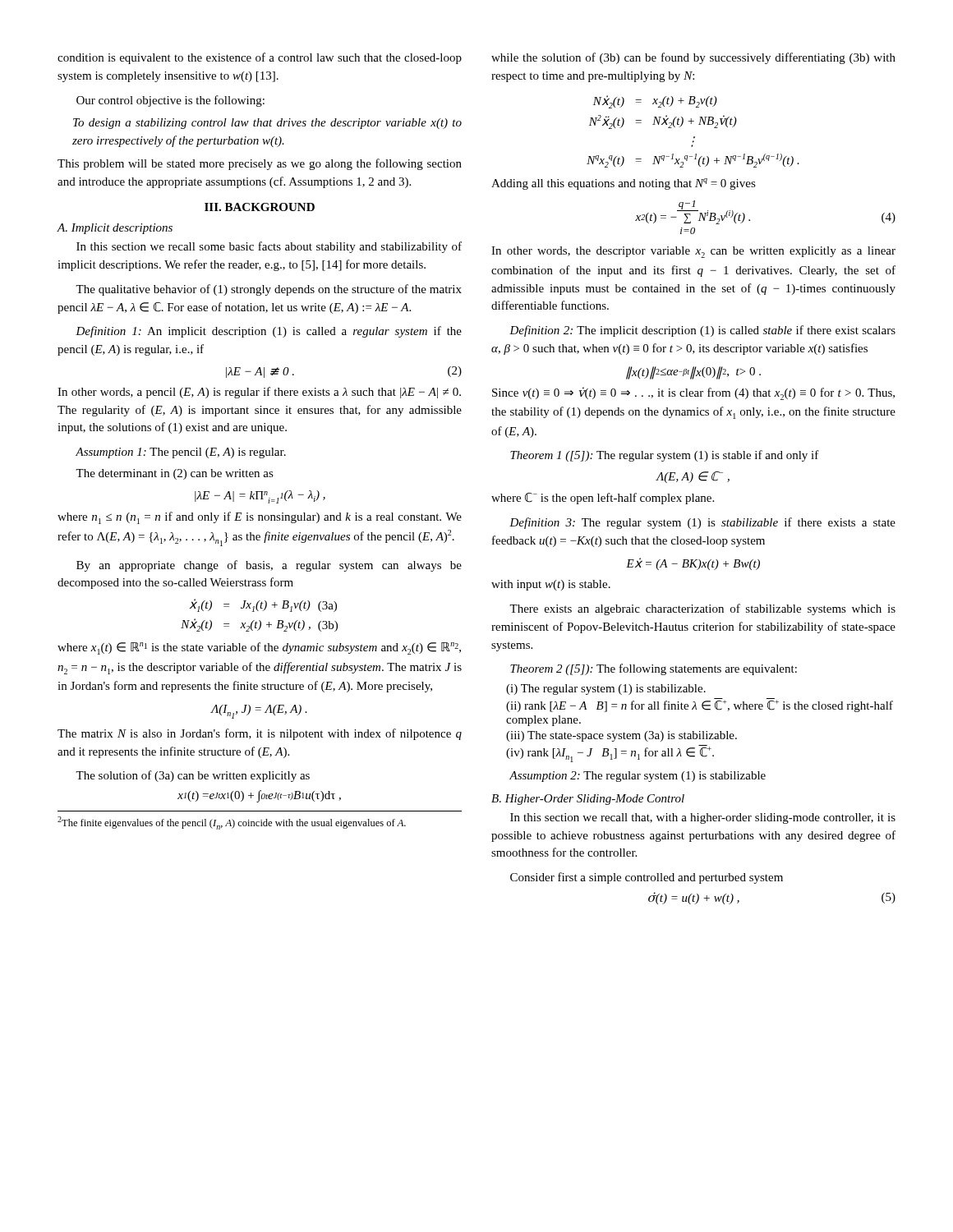The height and width of the screenshot is (1232, 953).
Task: Find the section header that reads "B. Higher-Order Sliding-Mode Control"
Action: 693,799
